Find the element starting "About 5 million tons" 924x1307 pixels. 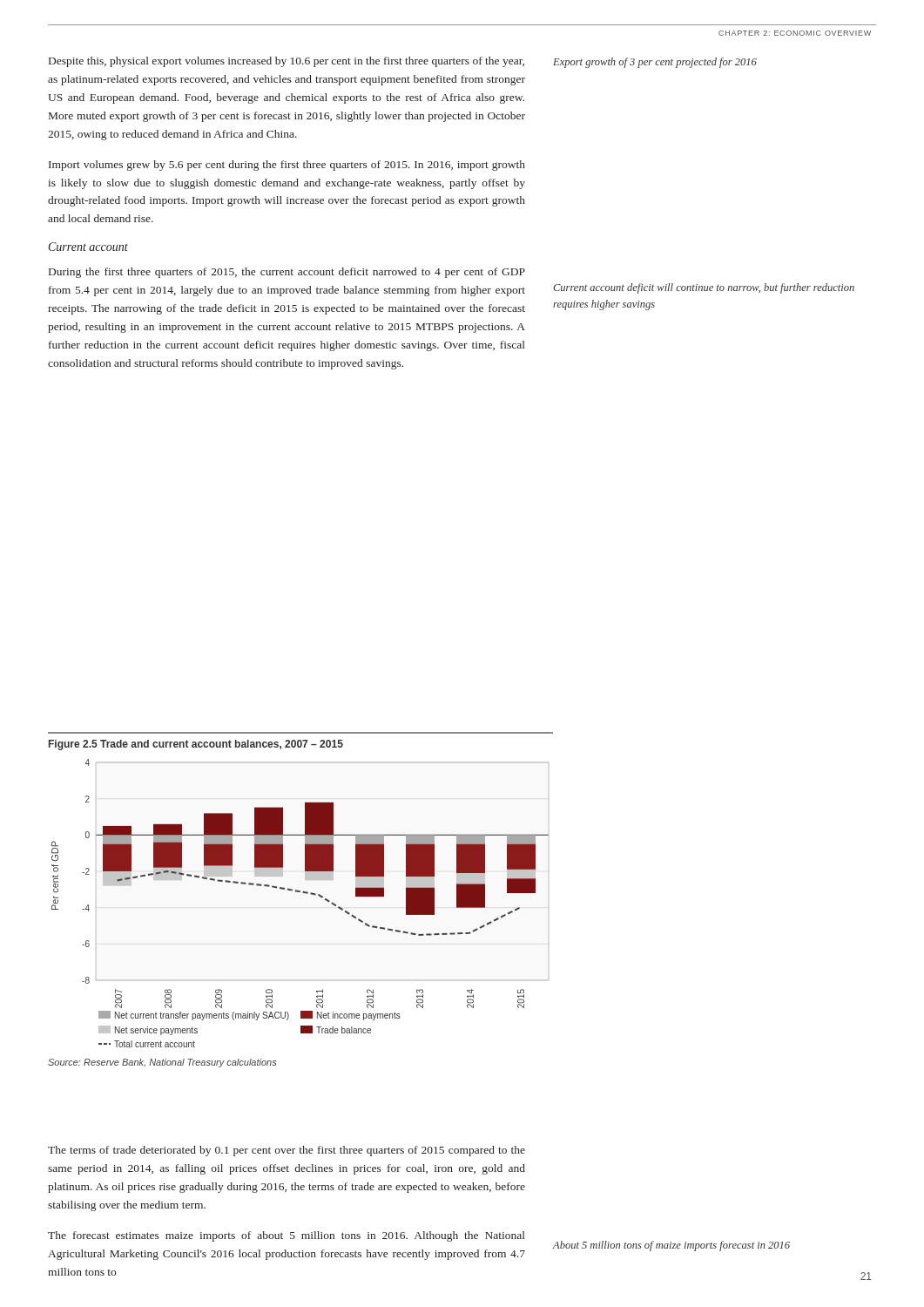672,1245
